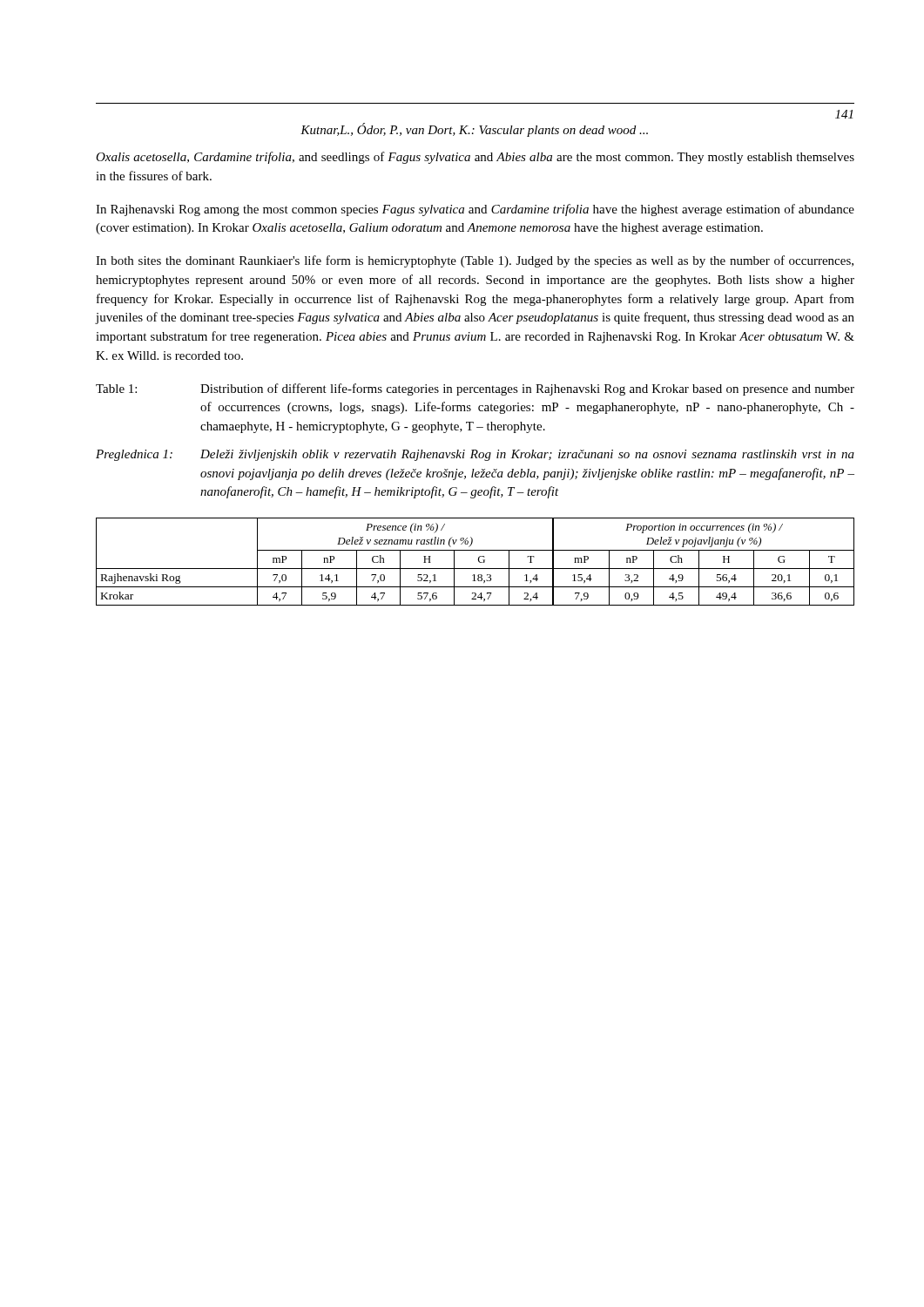
Task: Click on the text block starting "Table 1: Distribution of different life-forms categories in"
Action: [x=475, y=408]
